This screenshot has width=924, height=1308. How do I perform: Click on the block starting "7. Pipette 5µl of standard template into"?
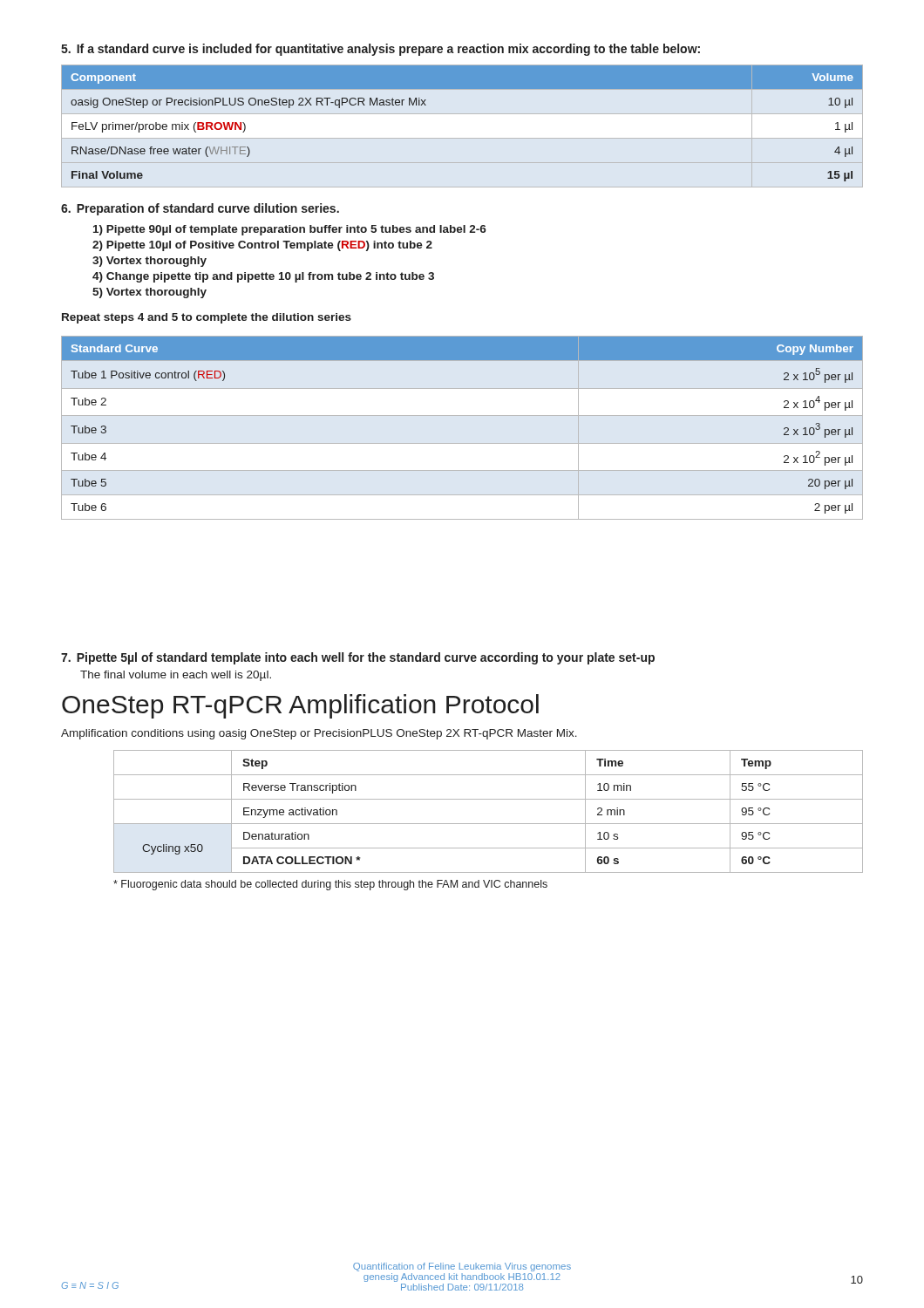click(358, 657)
